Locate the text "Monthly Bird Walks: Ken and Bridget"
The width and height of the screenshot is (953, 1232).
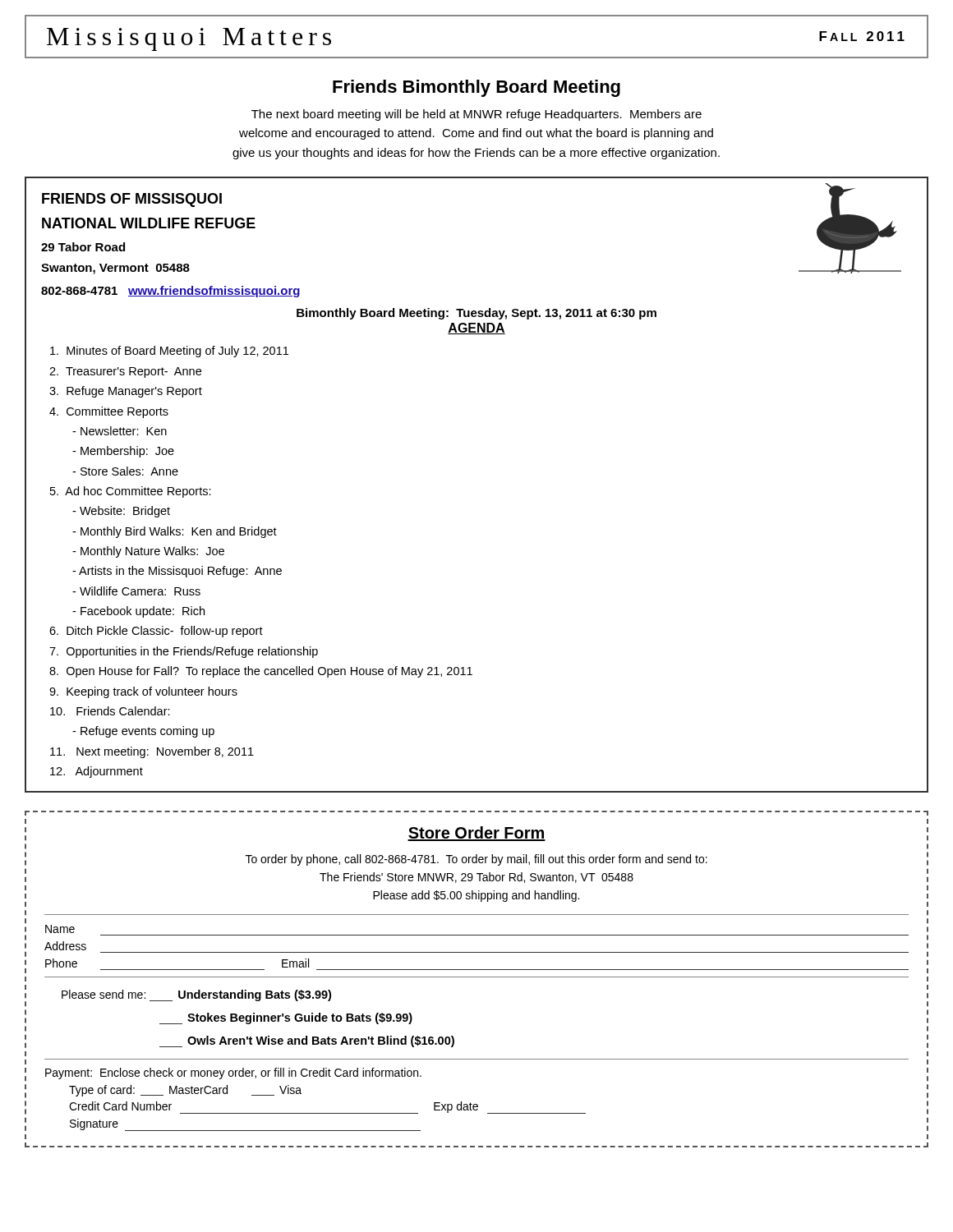(x=171, y=531)
